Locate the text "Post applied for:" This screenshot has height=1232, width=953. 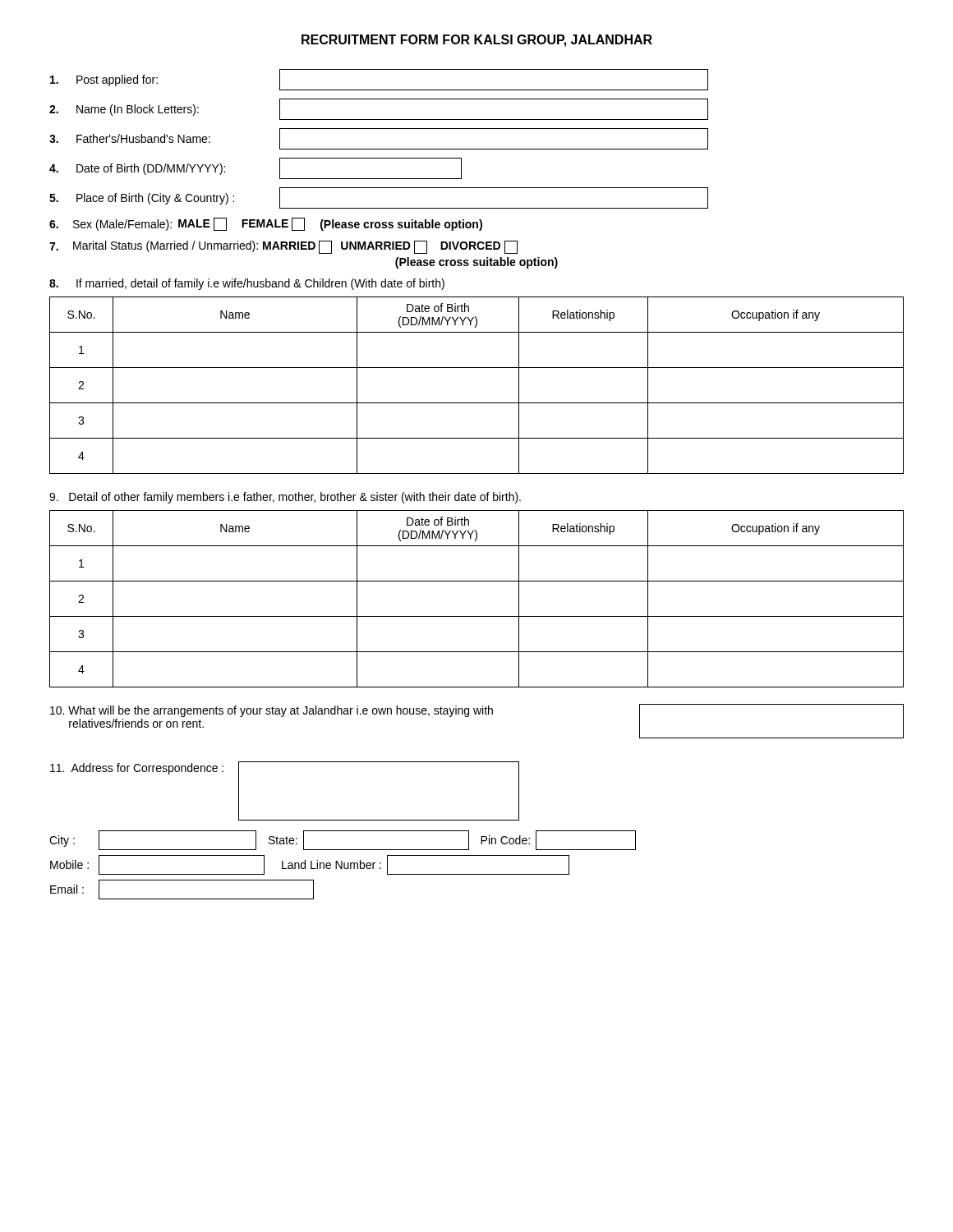tap(379, 80)
